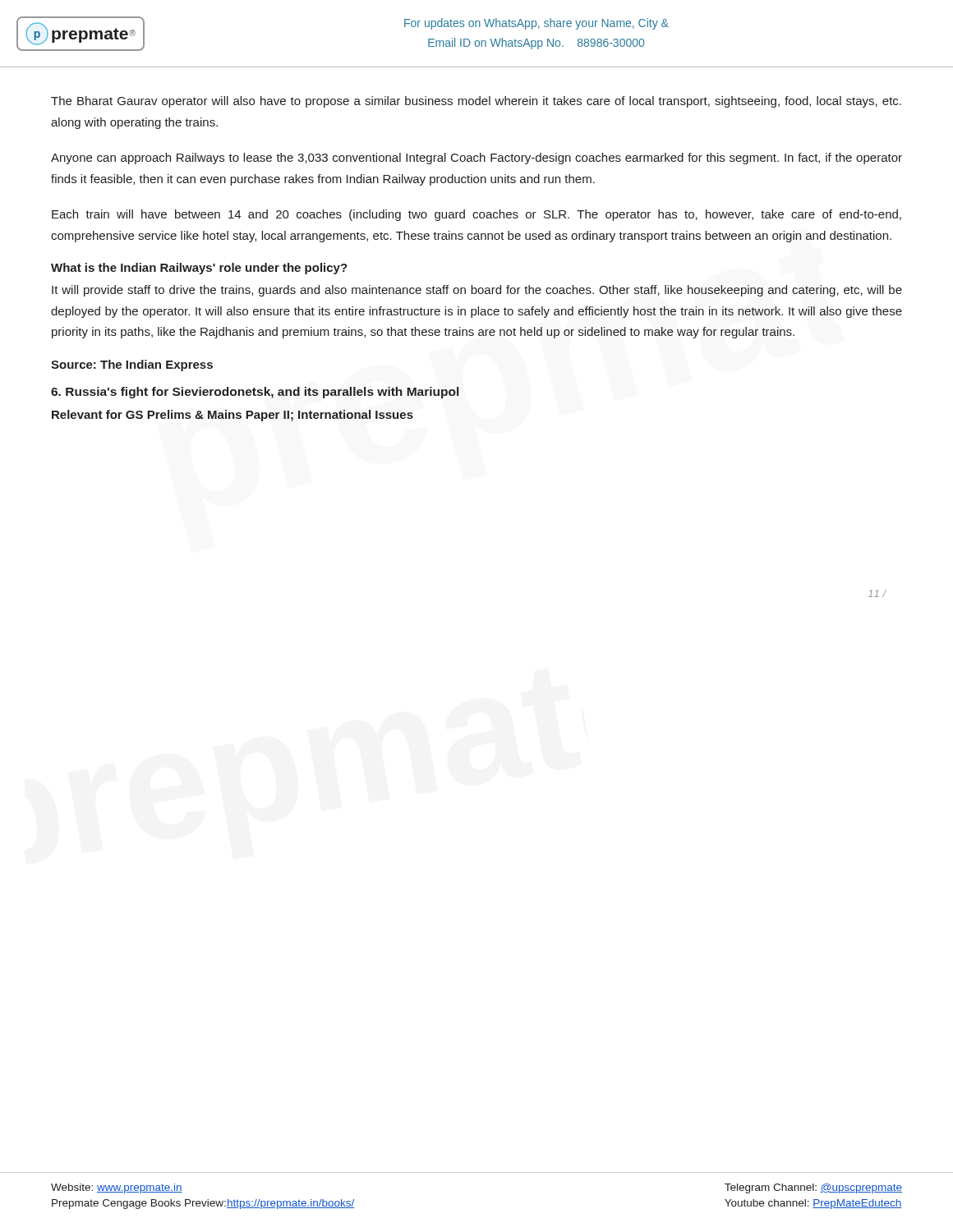The width and height of the screenshot is (953, 1232).
Task: Locate the block starting "Relevant for GS Prelims & Mains"
Action: coord(232,414)
